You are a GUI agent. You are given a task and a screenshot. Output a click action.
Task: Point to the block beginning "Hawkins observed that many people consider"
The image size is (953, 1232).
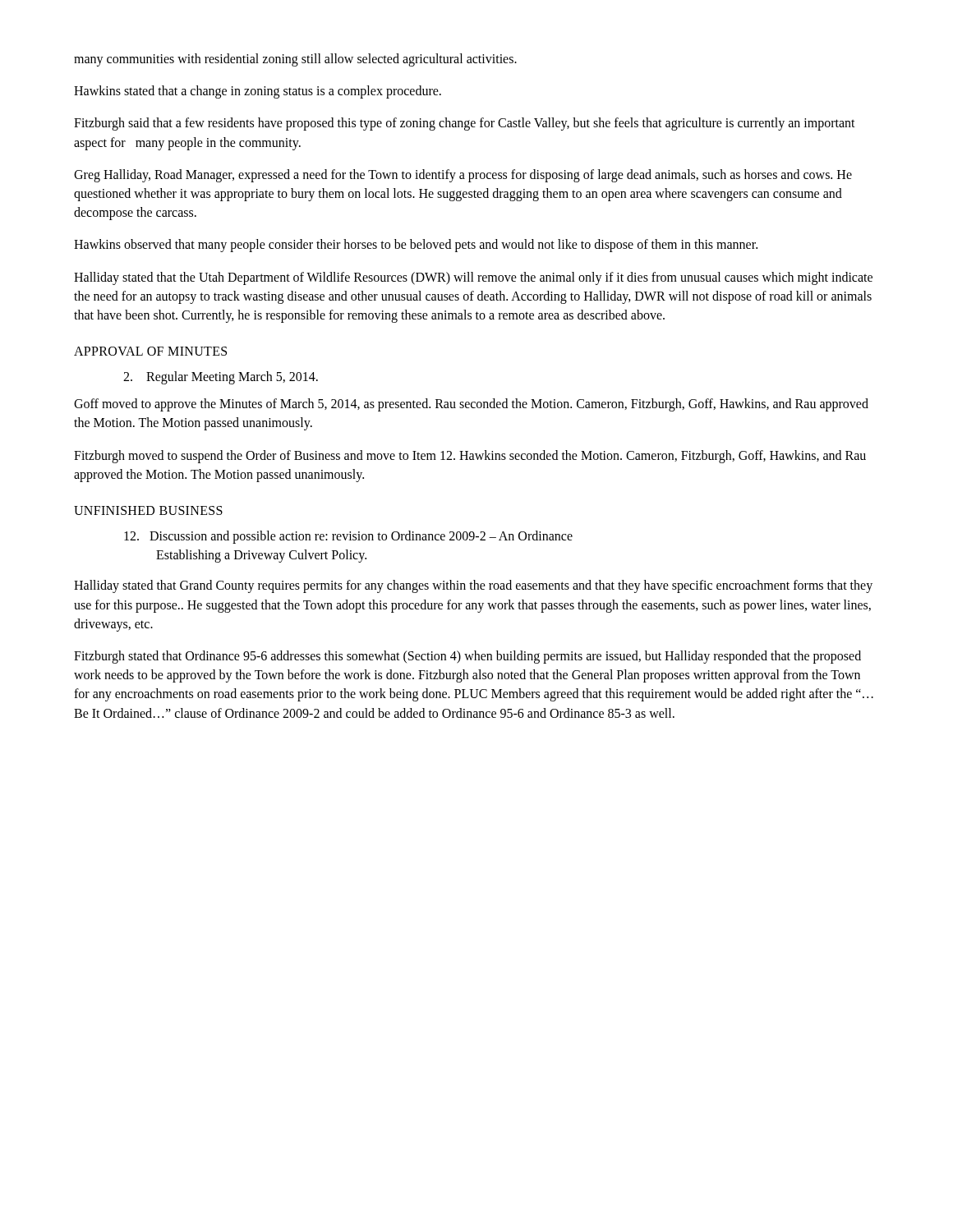pyautogui.click(x=416, y=245)
